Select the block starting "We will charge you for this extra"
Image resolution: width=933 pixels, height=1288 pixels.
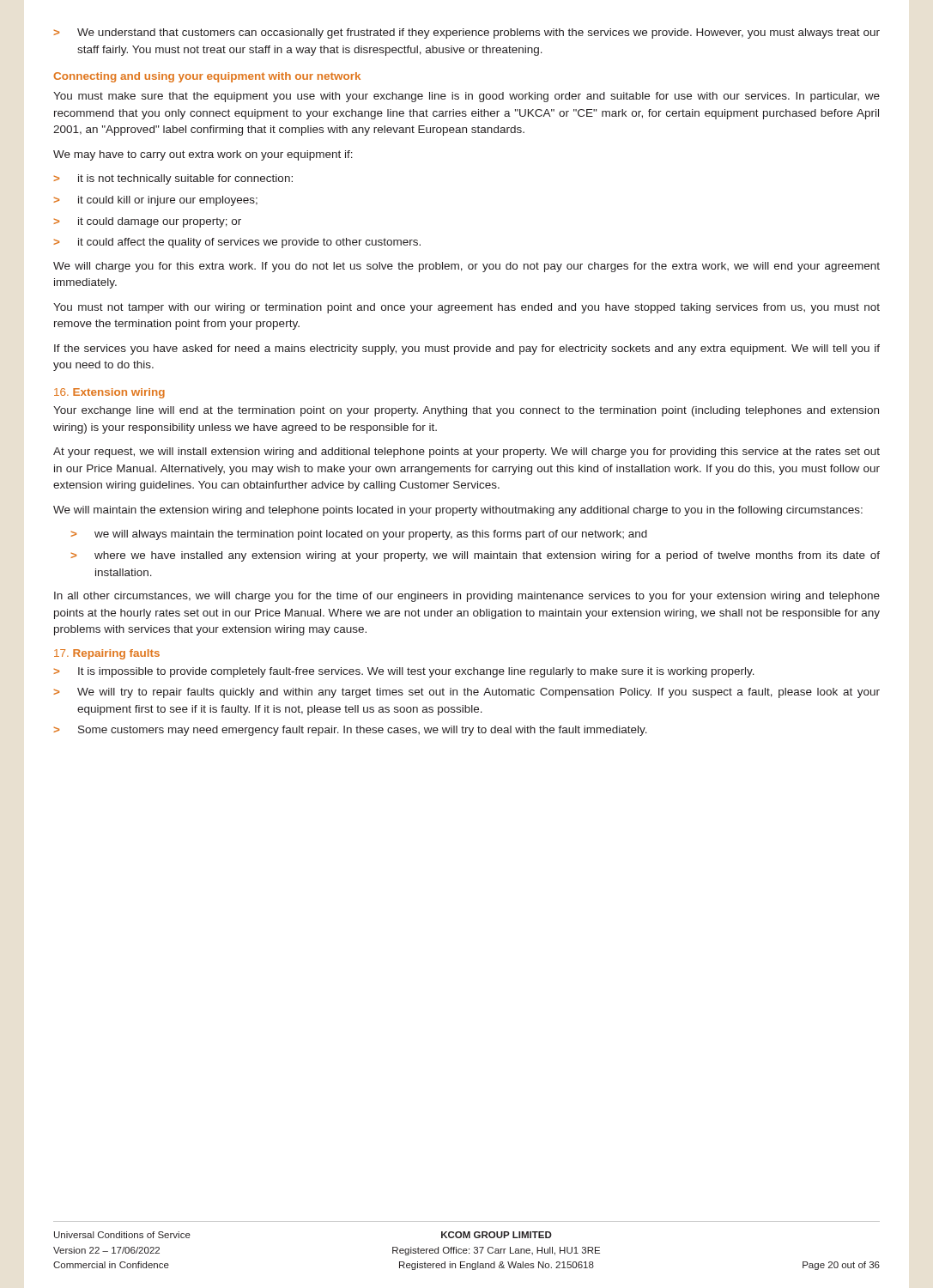[466, 315]
